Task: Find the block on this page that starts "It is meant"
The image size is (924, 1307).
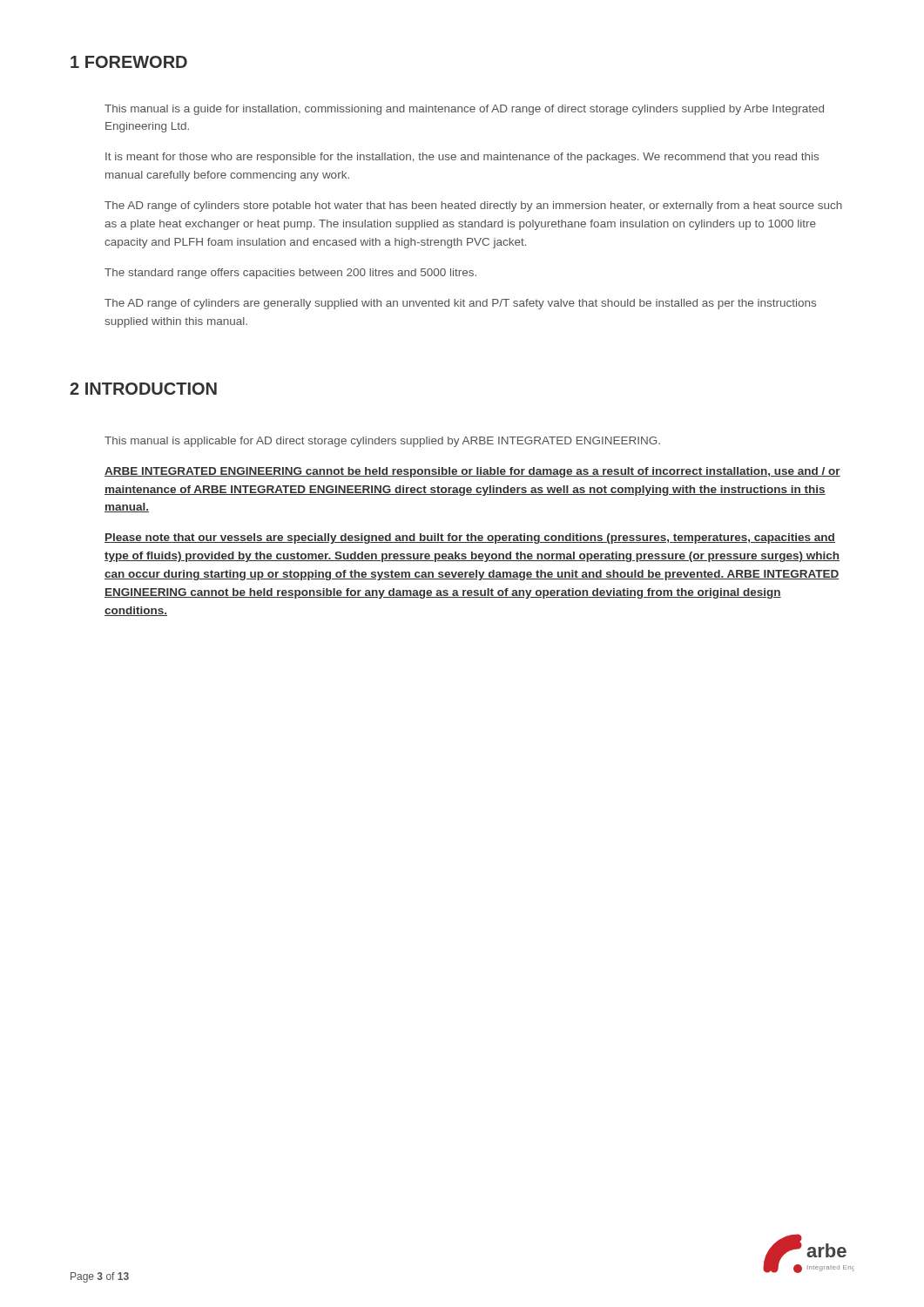Action: pos(475,167)
